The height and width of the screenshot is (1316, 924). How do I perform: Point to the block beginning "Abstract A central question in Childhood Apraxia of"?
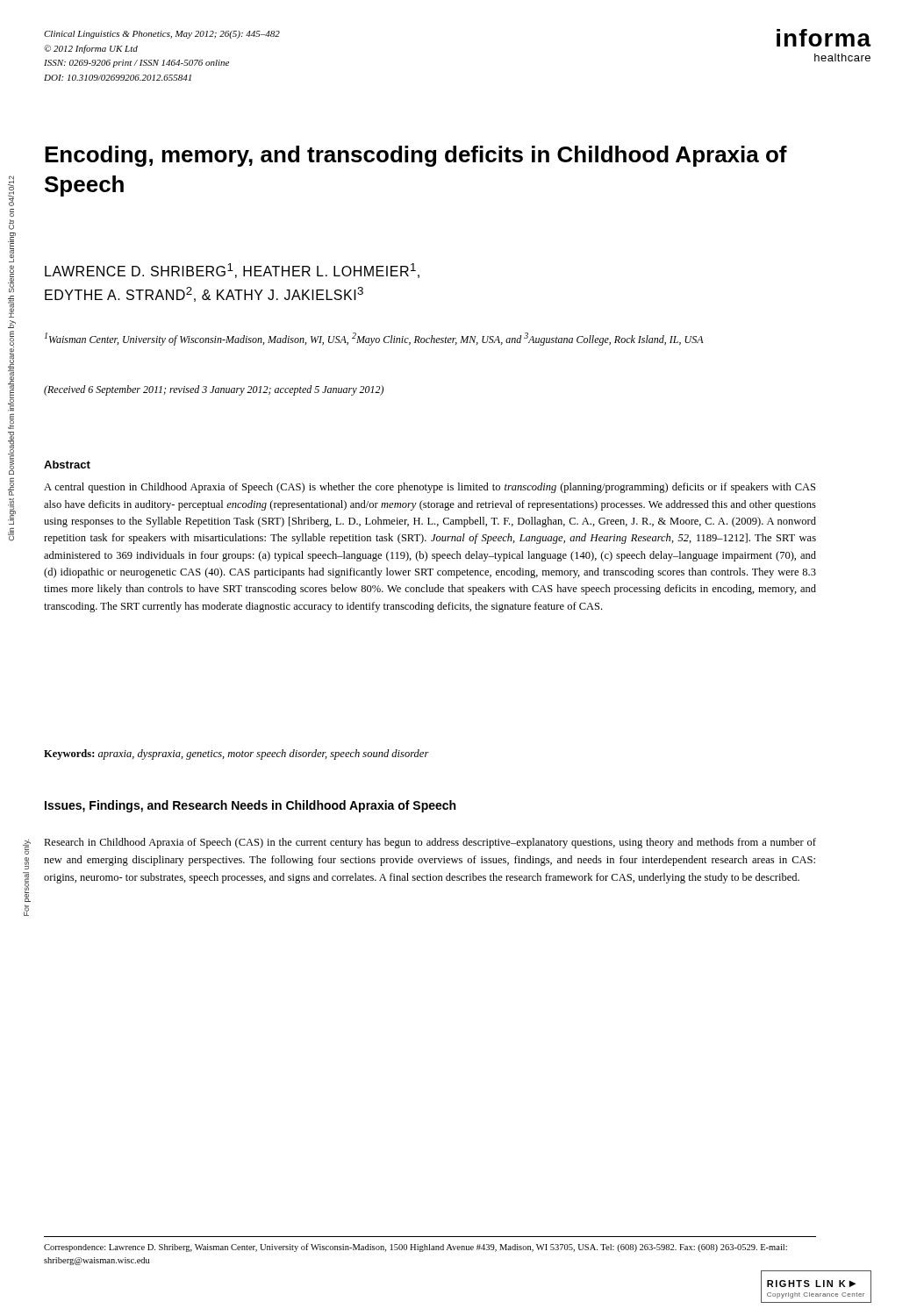point(430,536)
